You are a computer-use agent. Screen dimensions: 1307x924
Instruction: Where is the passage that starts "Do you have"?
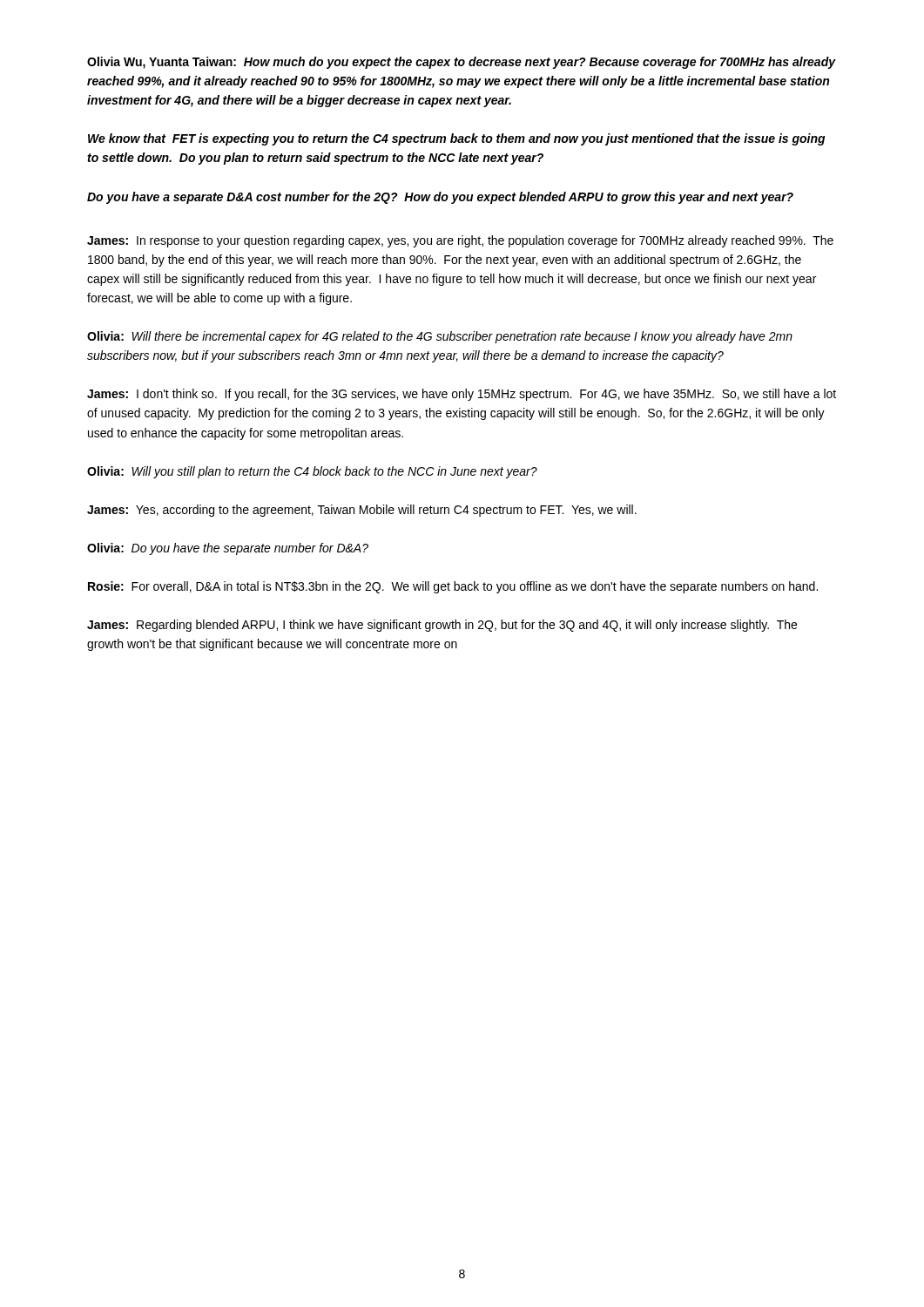pyautogui.click(x=440, y=197)
